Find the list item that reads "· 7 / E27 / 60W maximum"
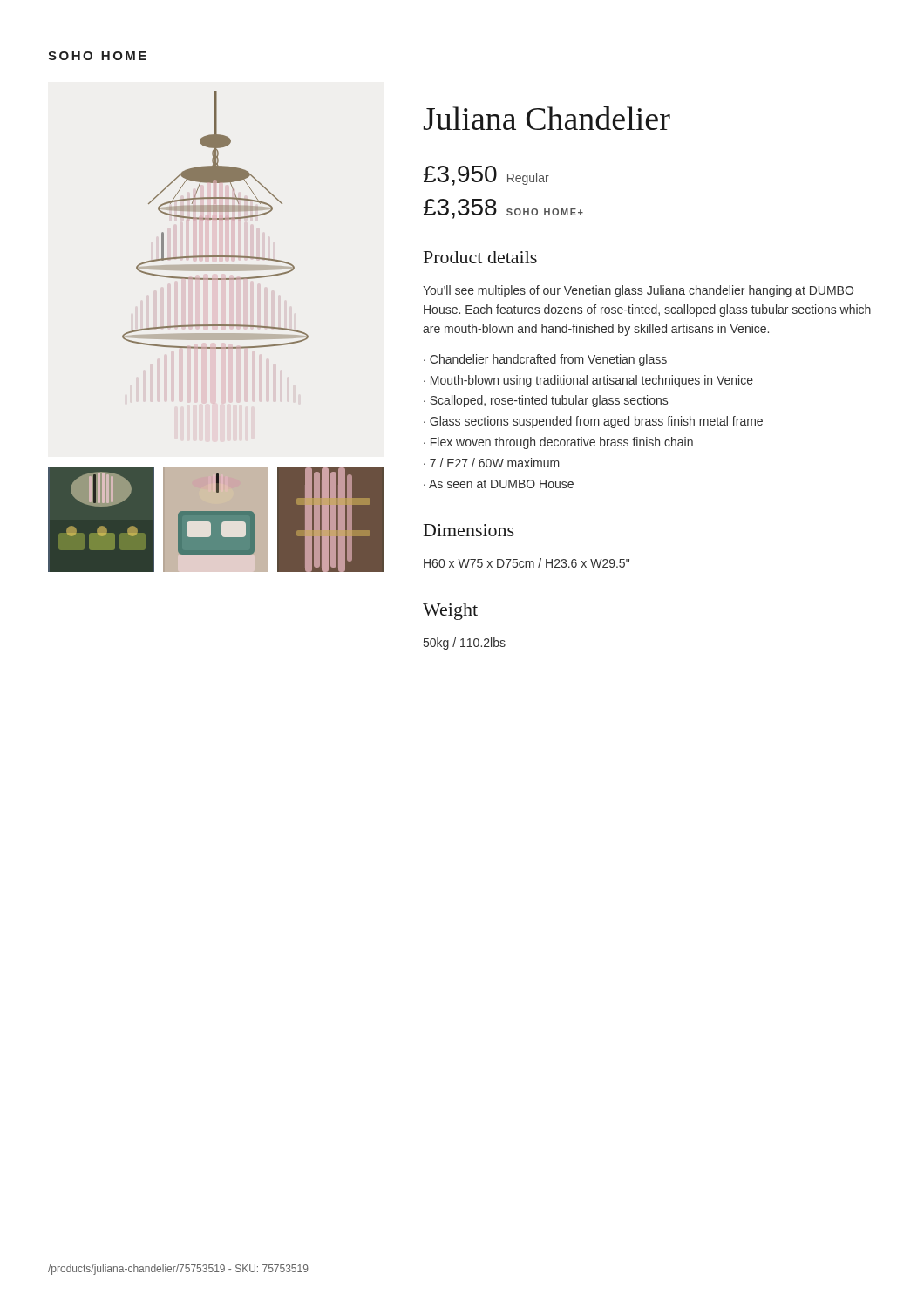 [491, 463]
